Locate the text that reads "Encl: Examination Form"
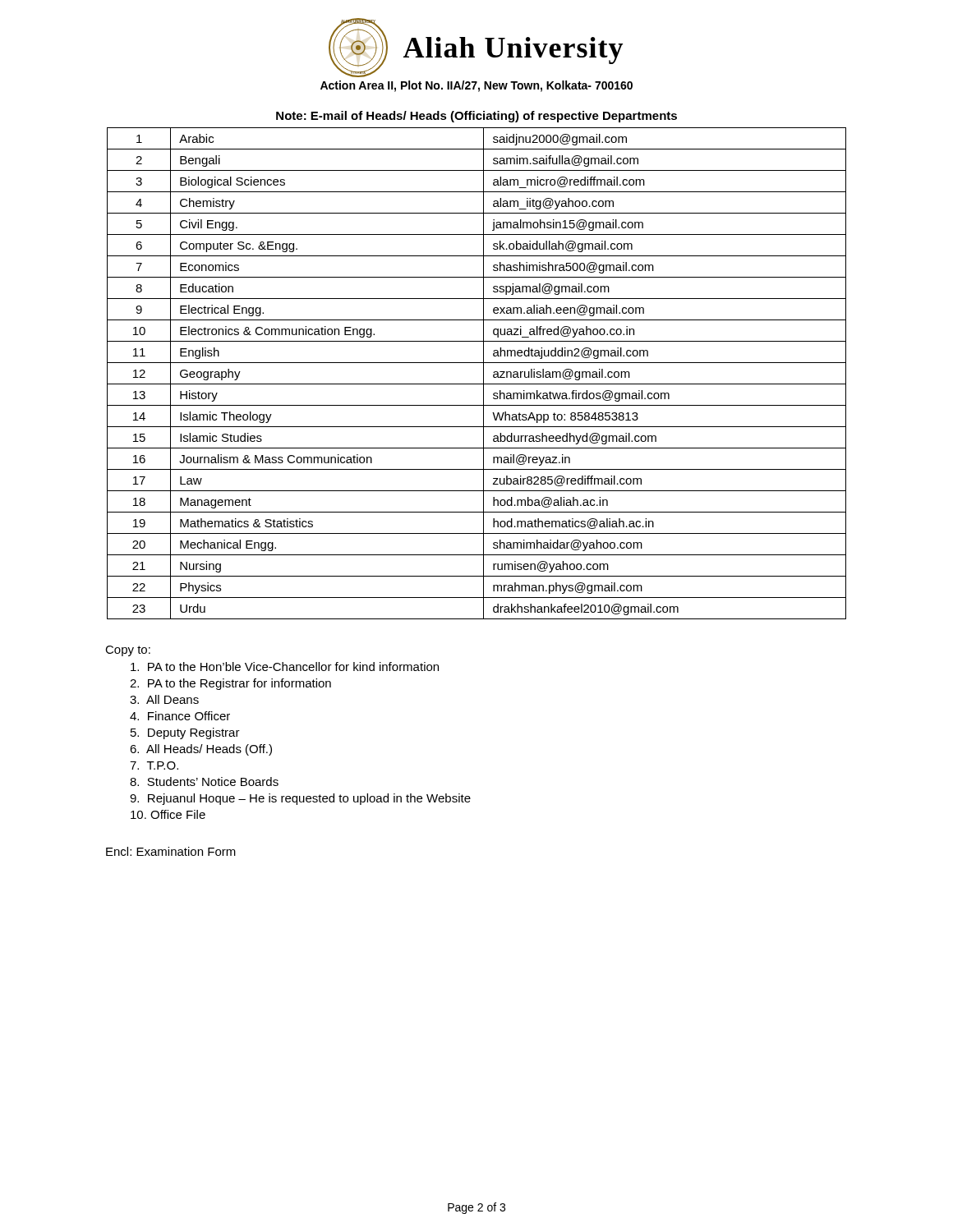Screen dimensions: 1232x953 171,851
